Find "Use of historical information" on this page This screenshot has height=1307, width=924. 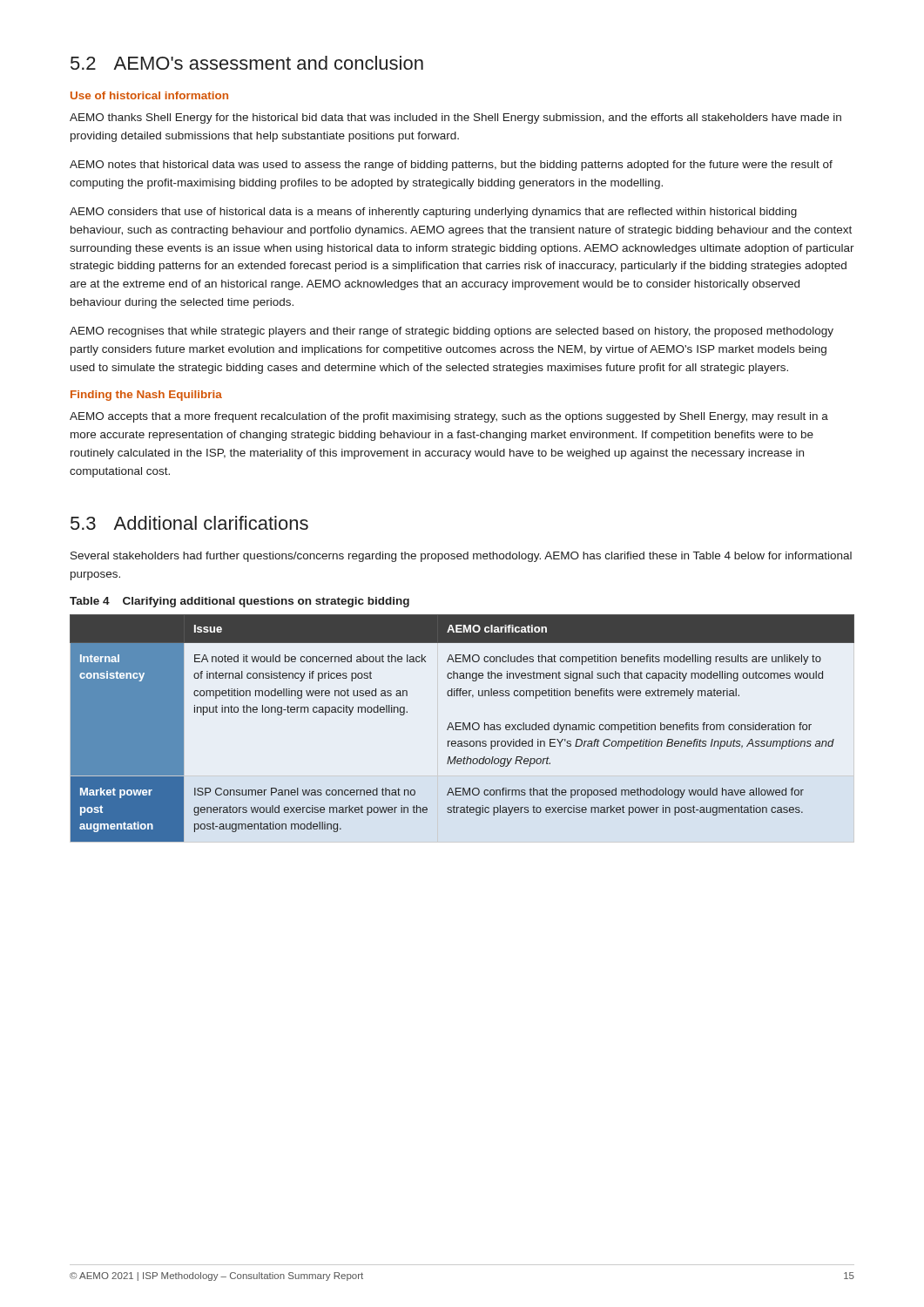click(149, 95)
